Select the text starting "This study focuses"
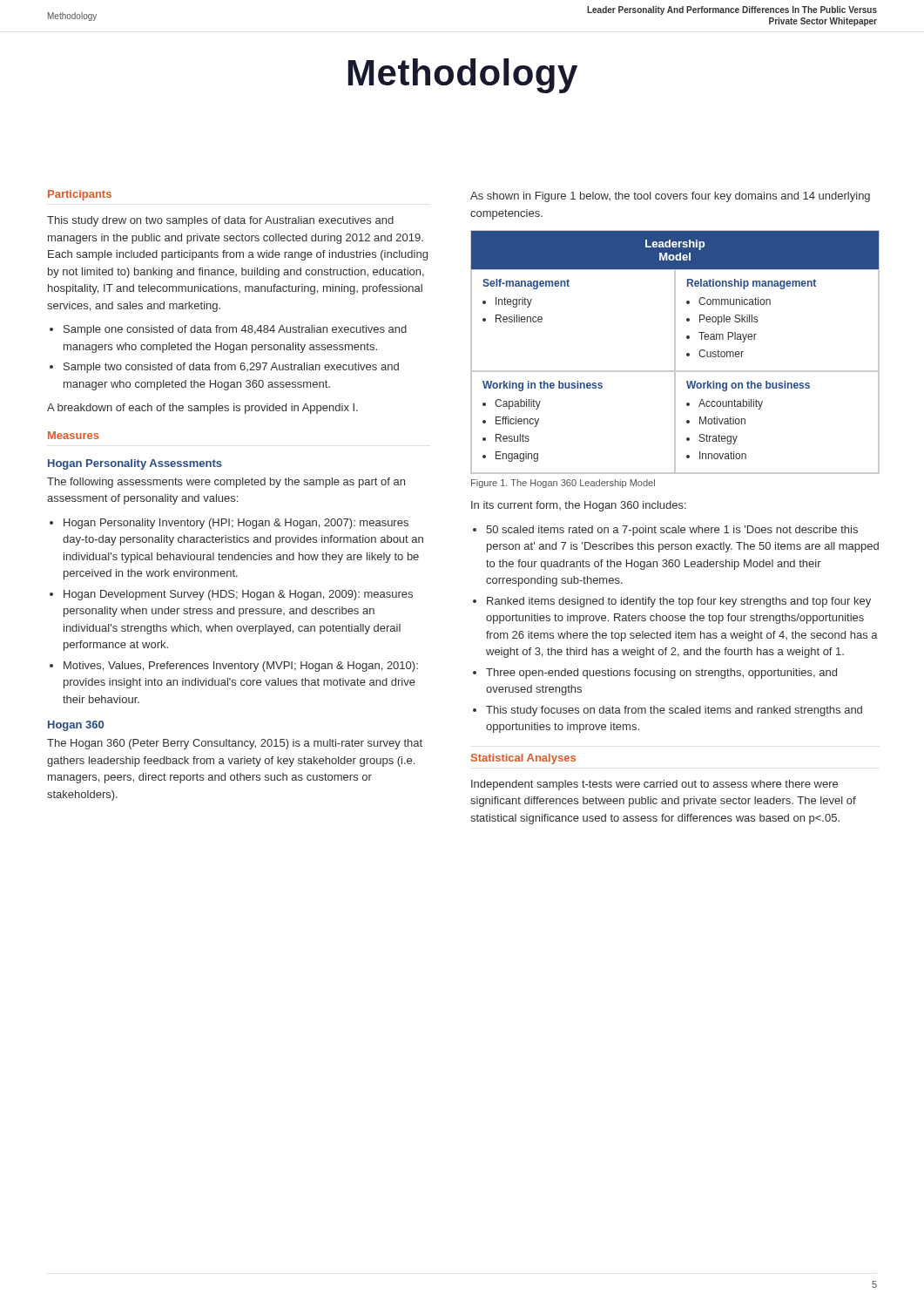The height and width of the screenshot is (1307, 924). pos(674,718)
